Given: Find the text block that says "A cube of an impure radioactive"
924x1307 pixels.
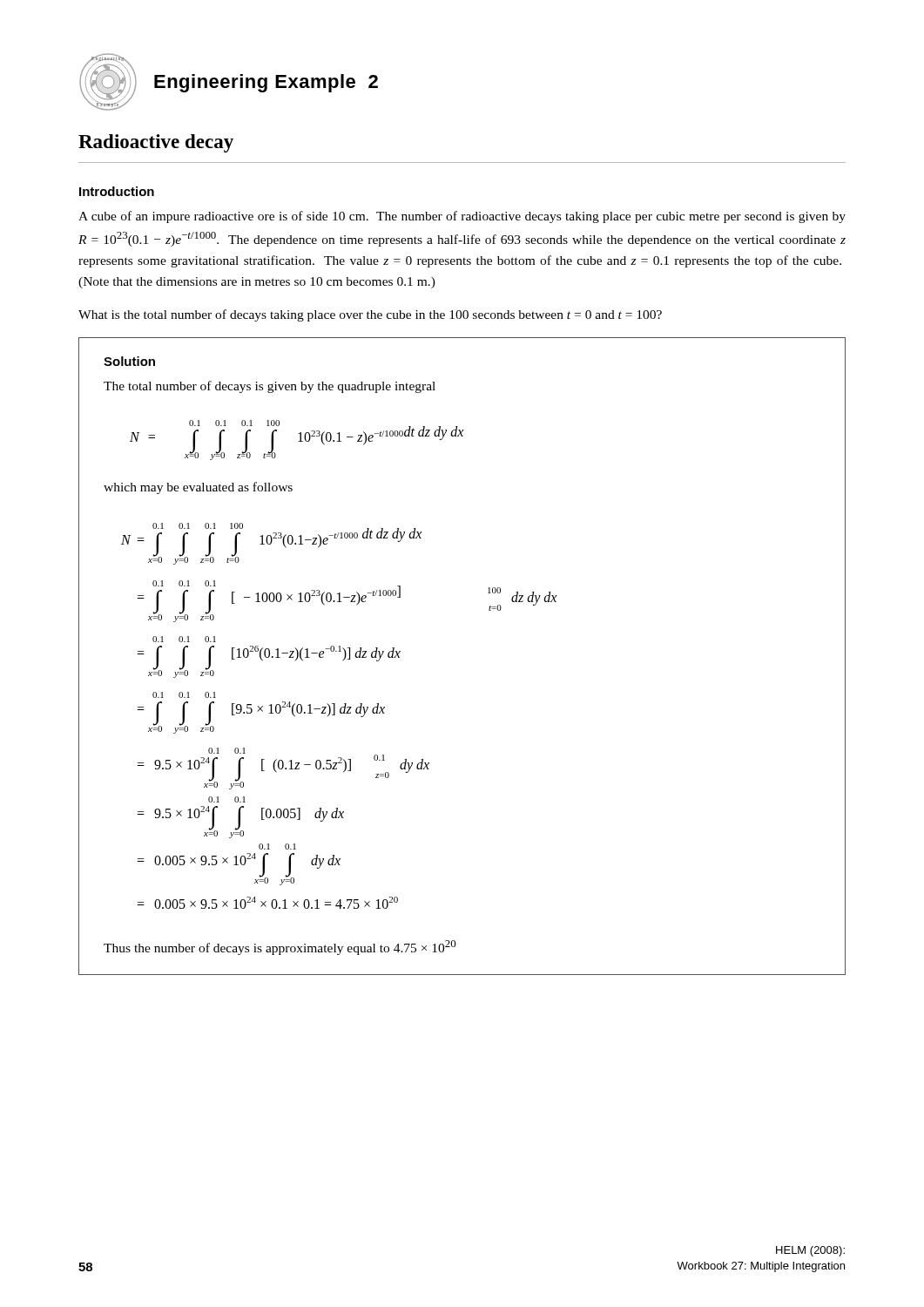Looking at the screenshot, I should [462, 248].
